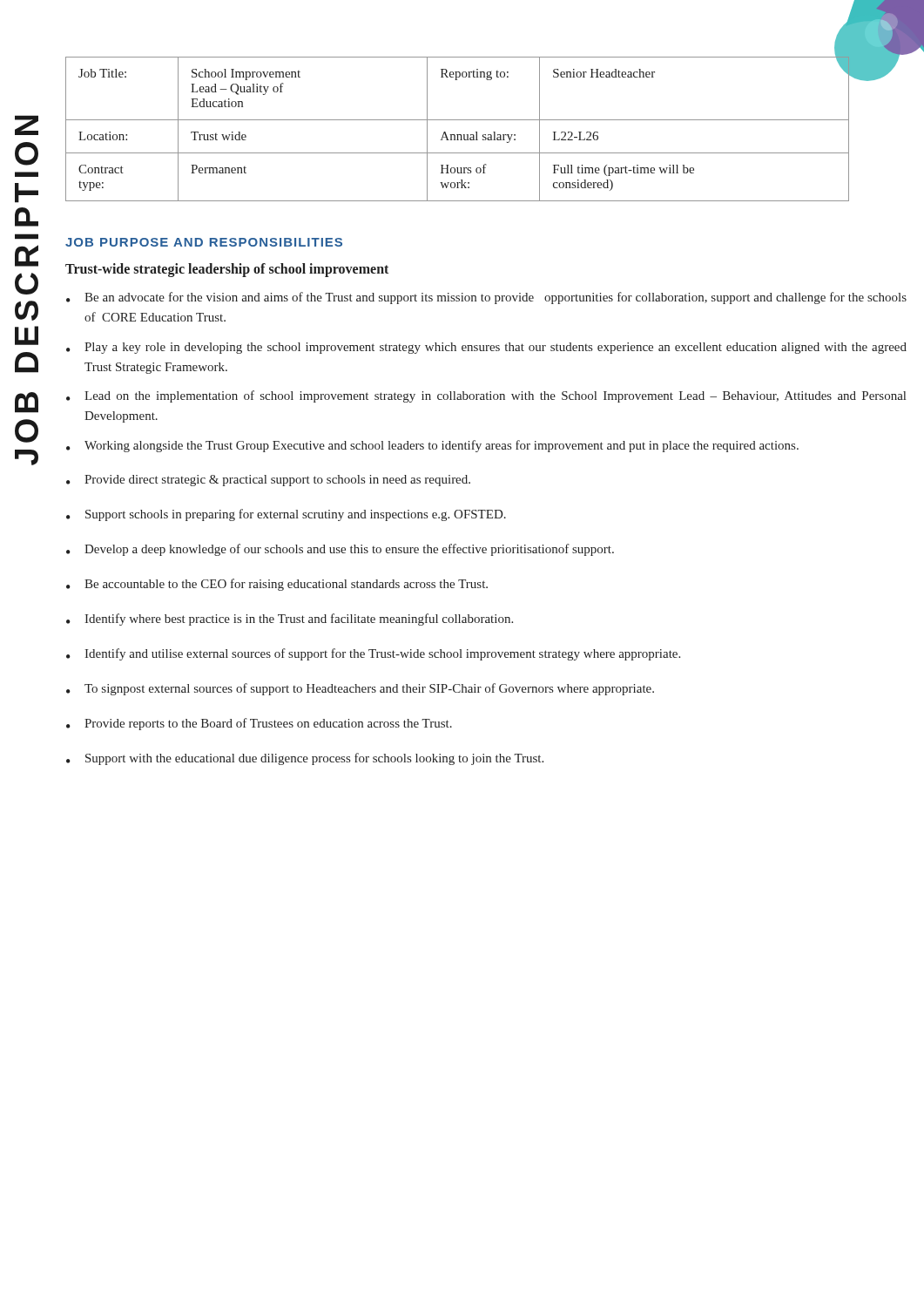This screenshot has width=924, height=1307.
Task: Click on the block starting "• Be accountable to the"
Action: (x=486, y=587)
